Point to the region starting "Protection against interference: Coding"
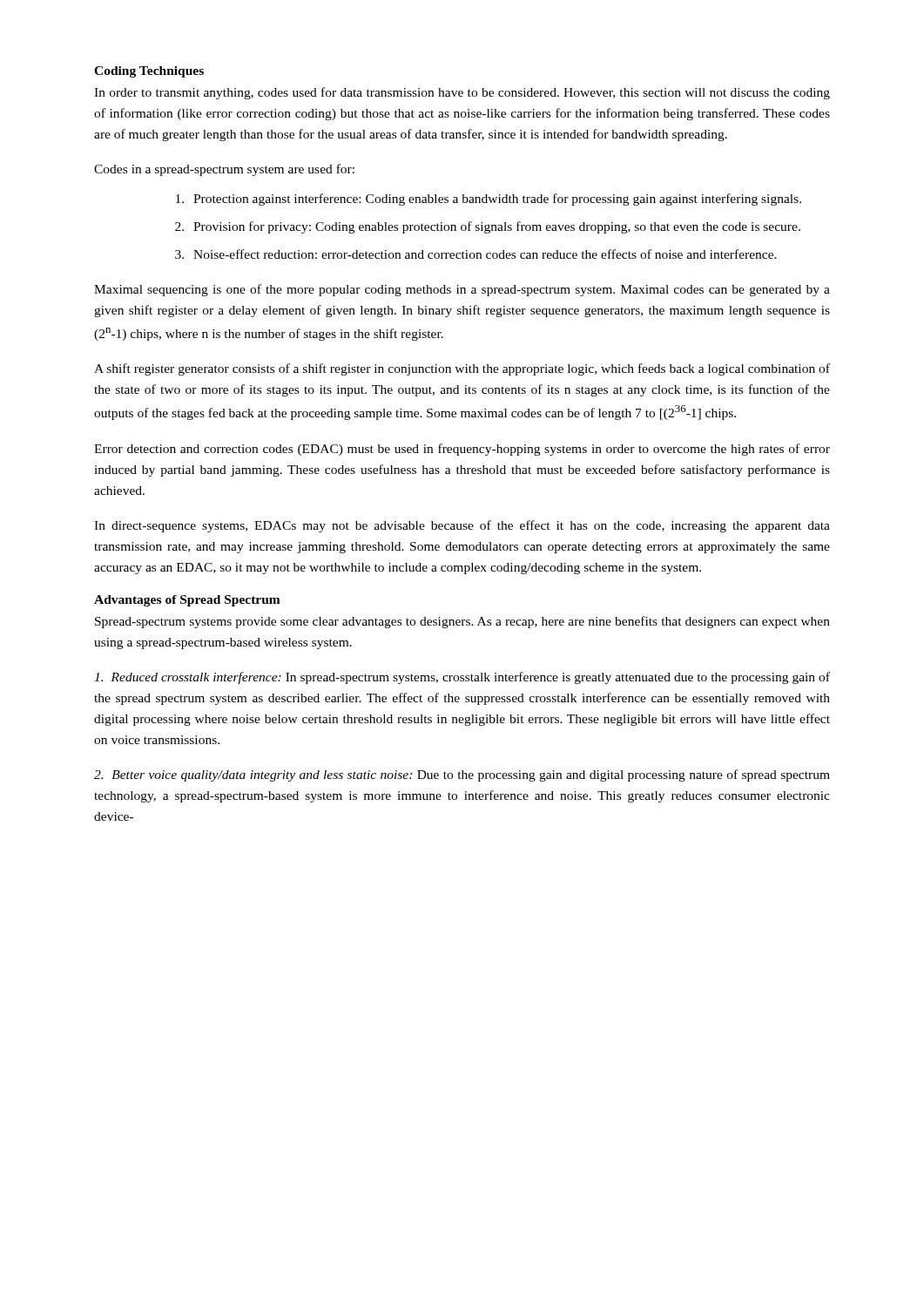The width and height of the screenshot is (924, 1307). click(x=488, y=199)
